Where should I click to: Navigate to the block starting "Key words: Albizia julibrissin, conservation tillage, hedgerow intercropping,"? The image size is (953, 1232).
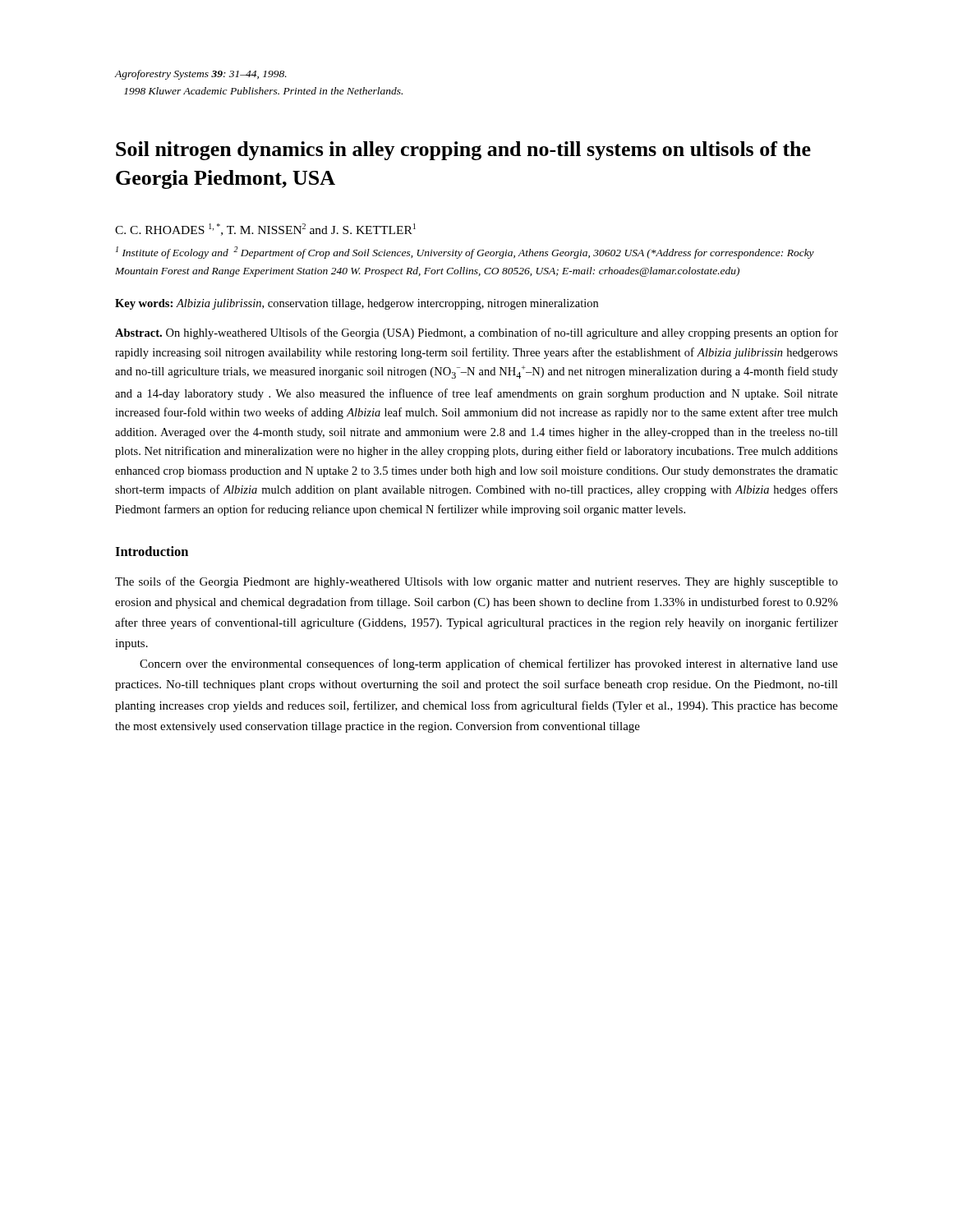point(357,303)
